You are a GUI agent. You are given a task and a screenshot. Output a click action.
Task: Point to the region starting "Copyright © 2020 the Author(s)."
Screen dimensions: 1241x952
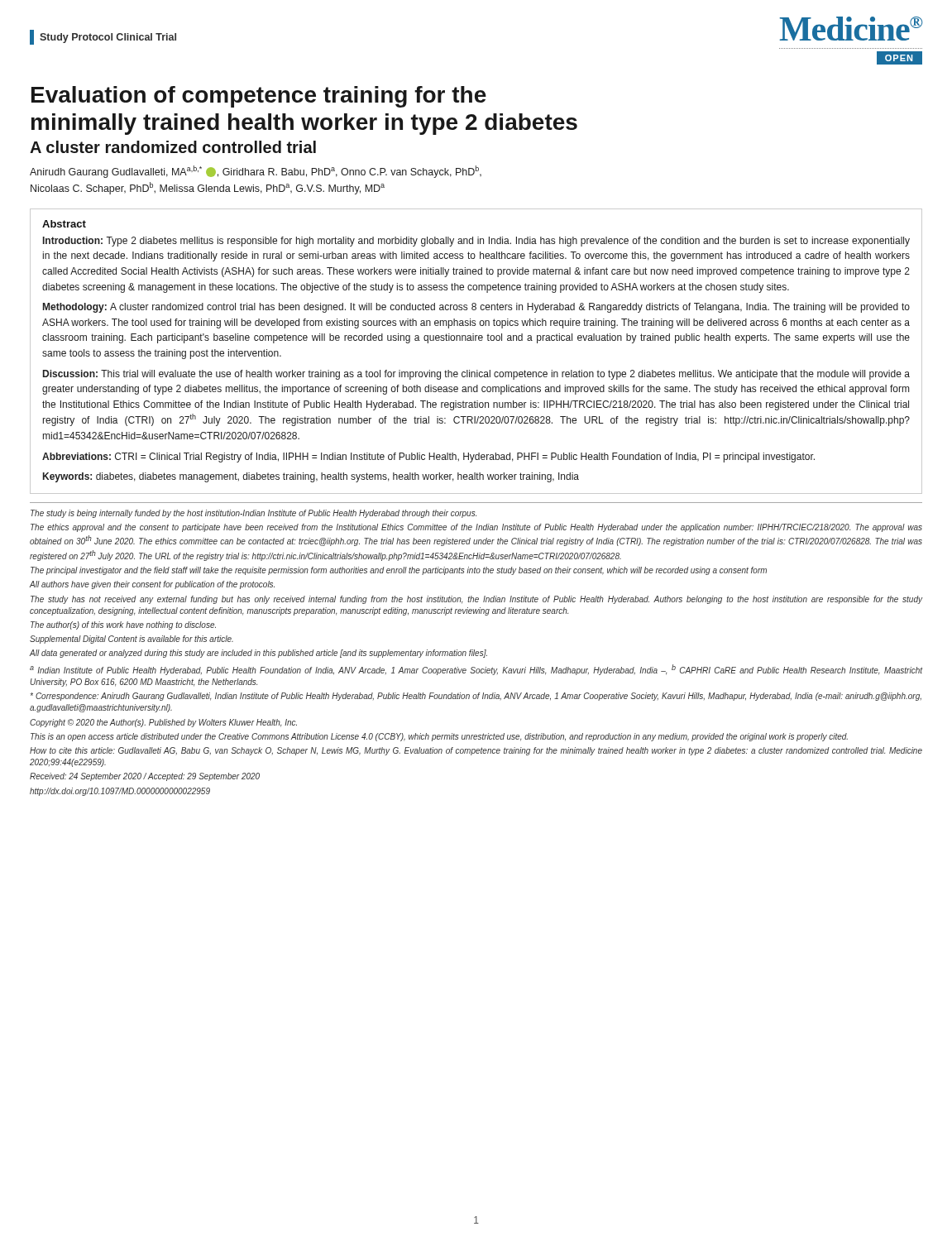coord(164,722)
